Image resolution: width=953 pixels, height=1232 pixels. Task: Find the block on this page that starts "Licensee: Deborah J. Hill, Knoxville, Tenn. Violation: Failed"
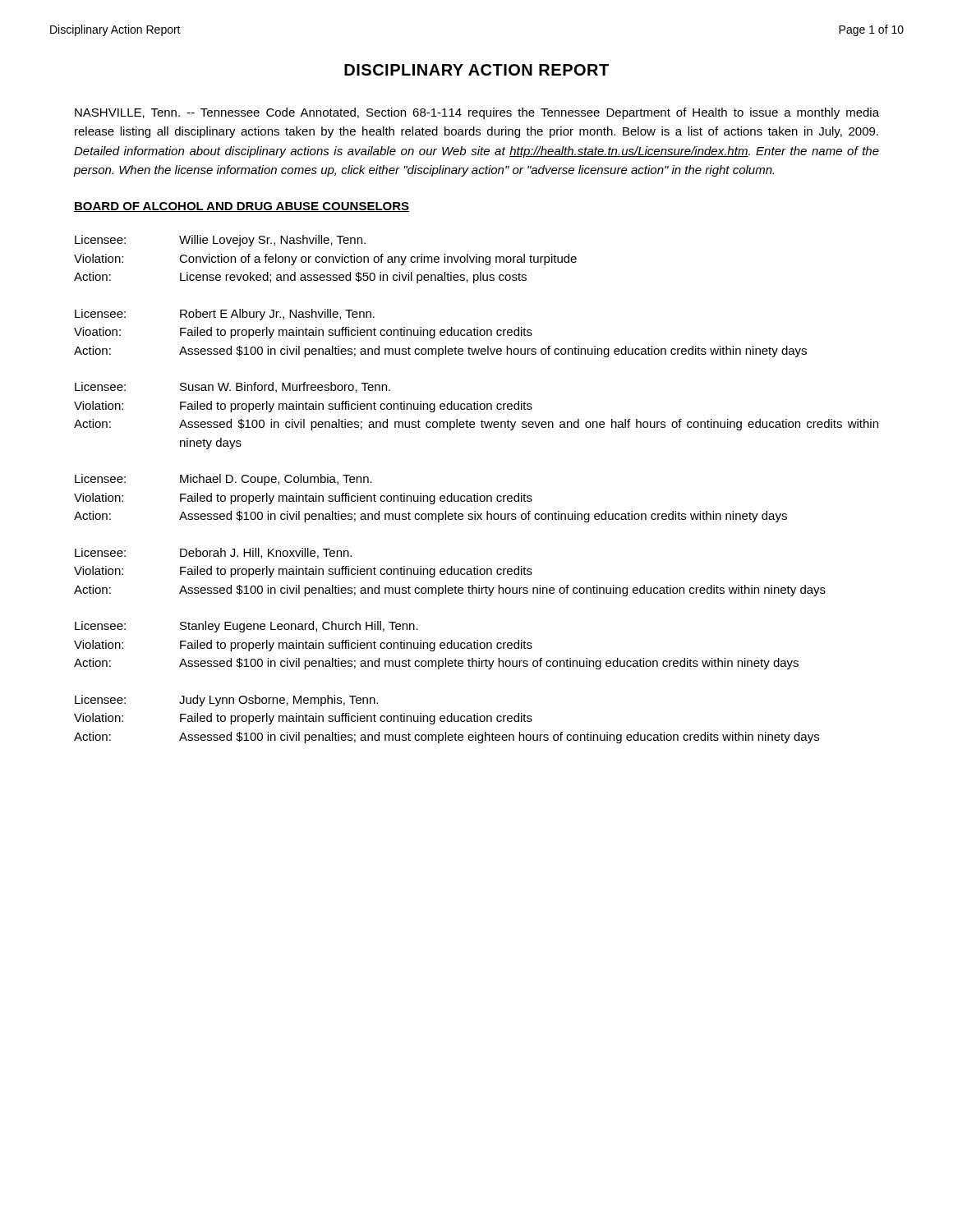coord(476,571)
